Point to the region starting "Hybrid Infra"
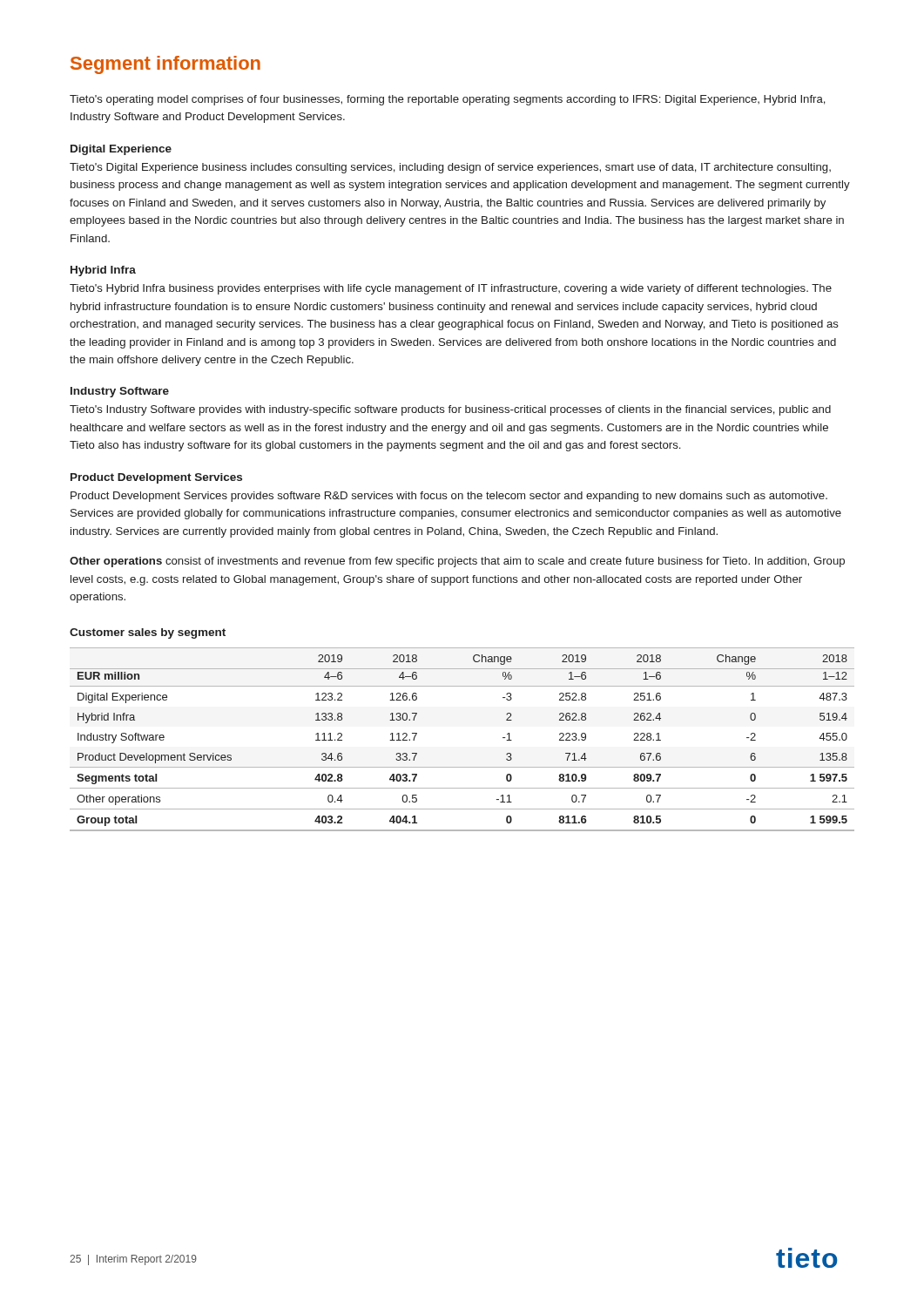924x1307 pixels. (103, 270)
